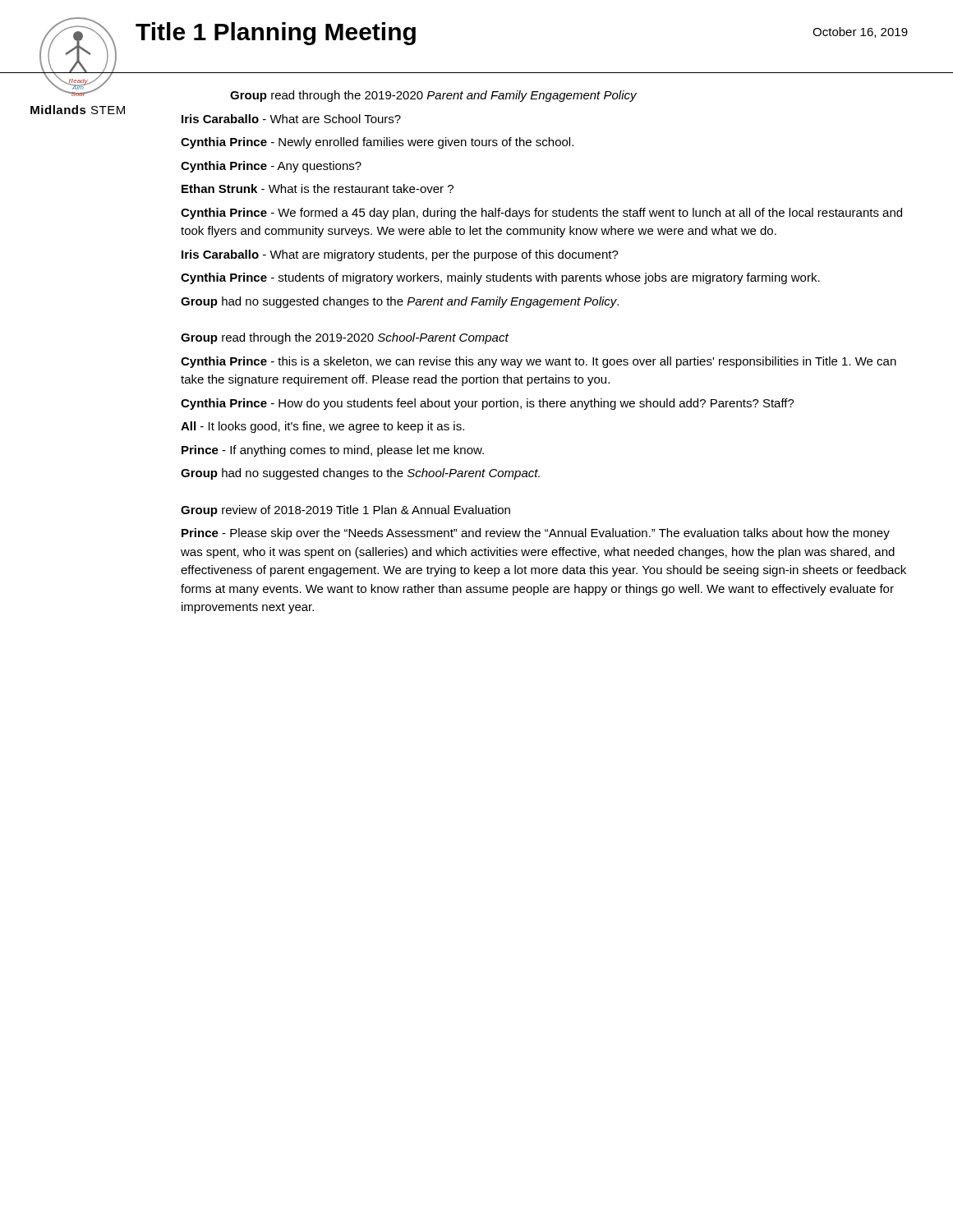Locate the text block containing "Prince - Please"
Viewport: 953px width, 1232px height.
(544, 570)
